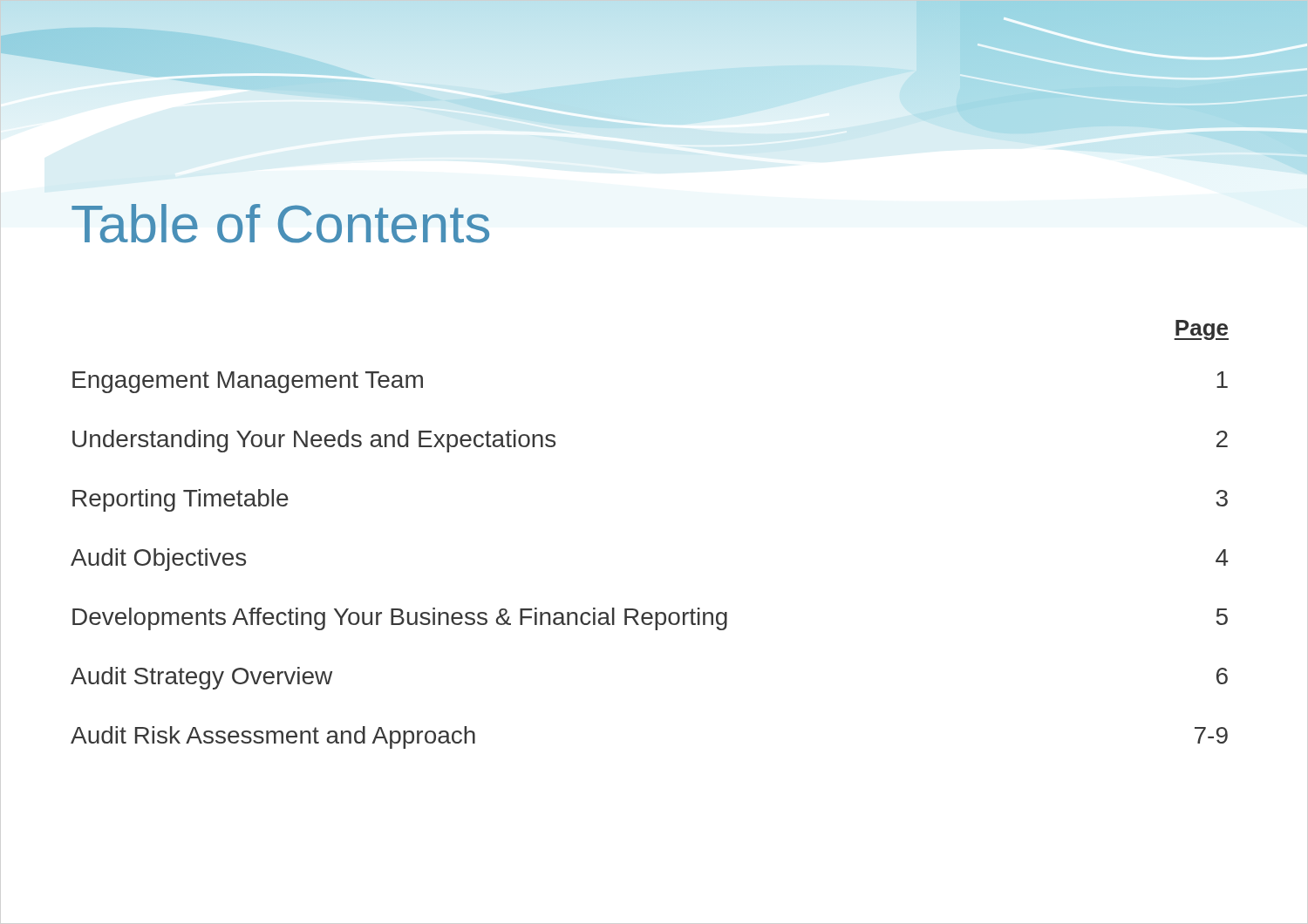The image size is (1308, 924).
Task: Click on the table containing "Page Engagement Management"
Action: [654, 540]
